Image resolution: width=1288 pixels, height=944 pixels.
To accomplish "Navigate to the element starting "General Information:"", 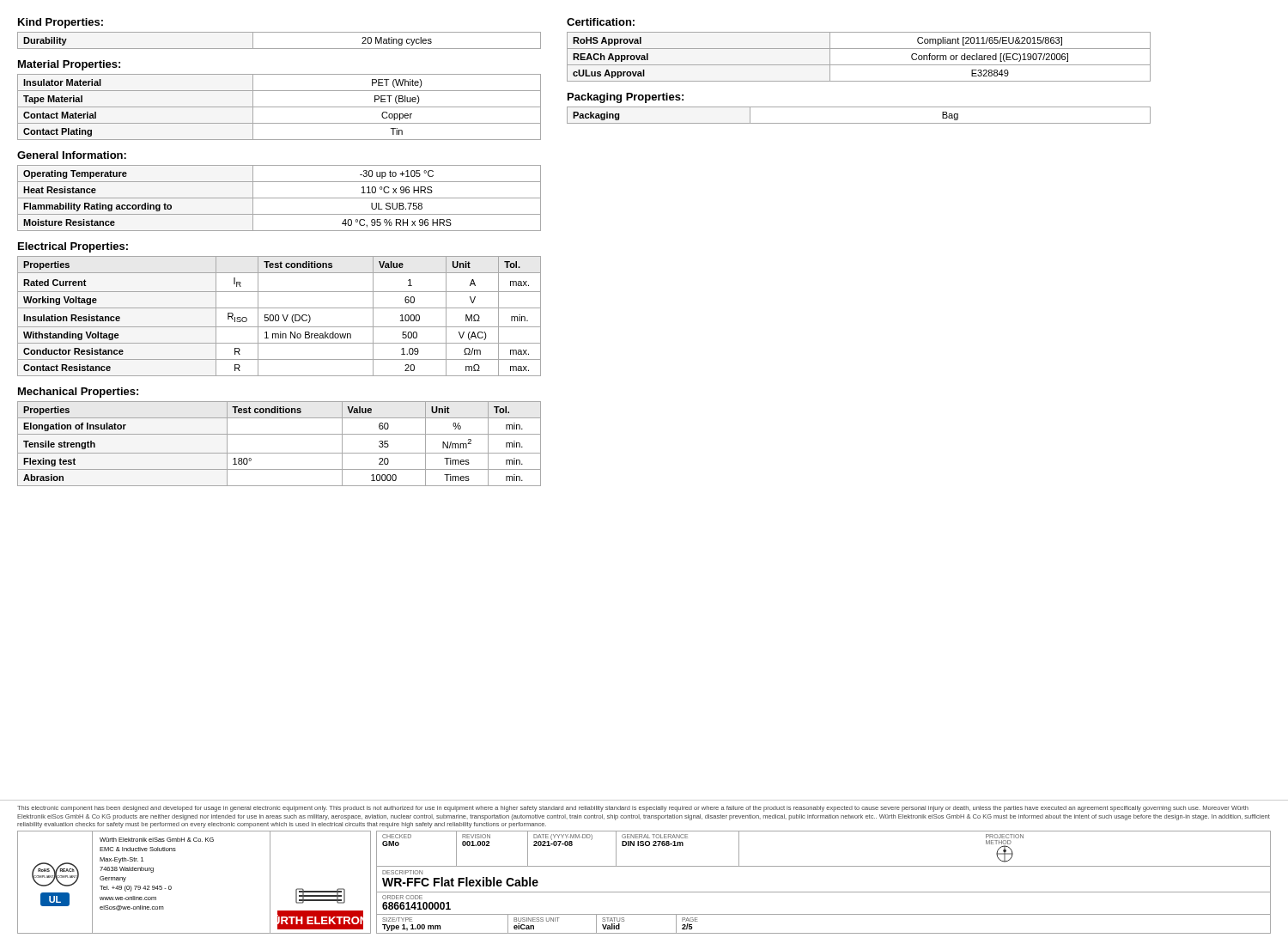I will coord(72,155).
